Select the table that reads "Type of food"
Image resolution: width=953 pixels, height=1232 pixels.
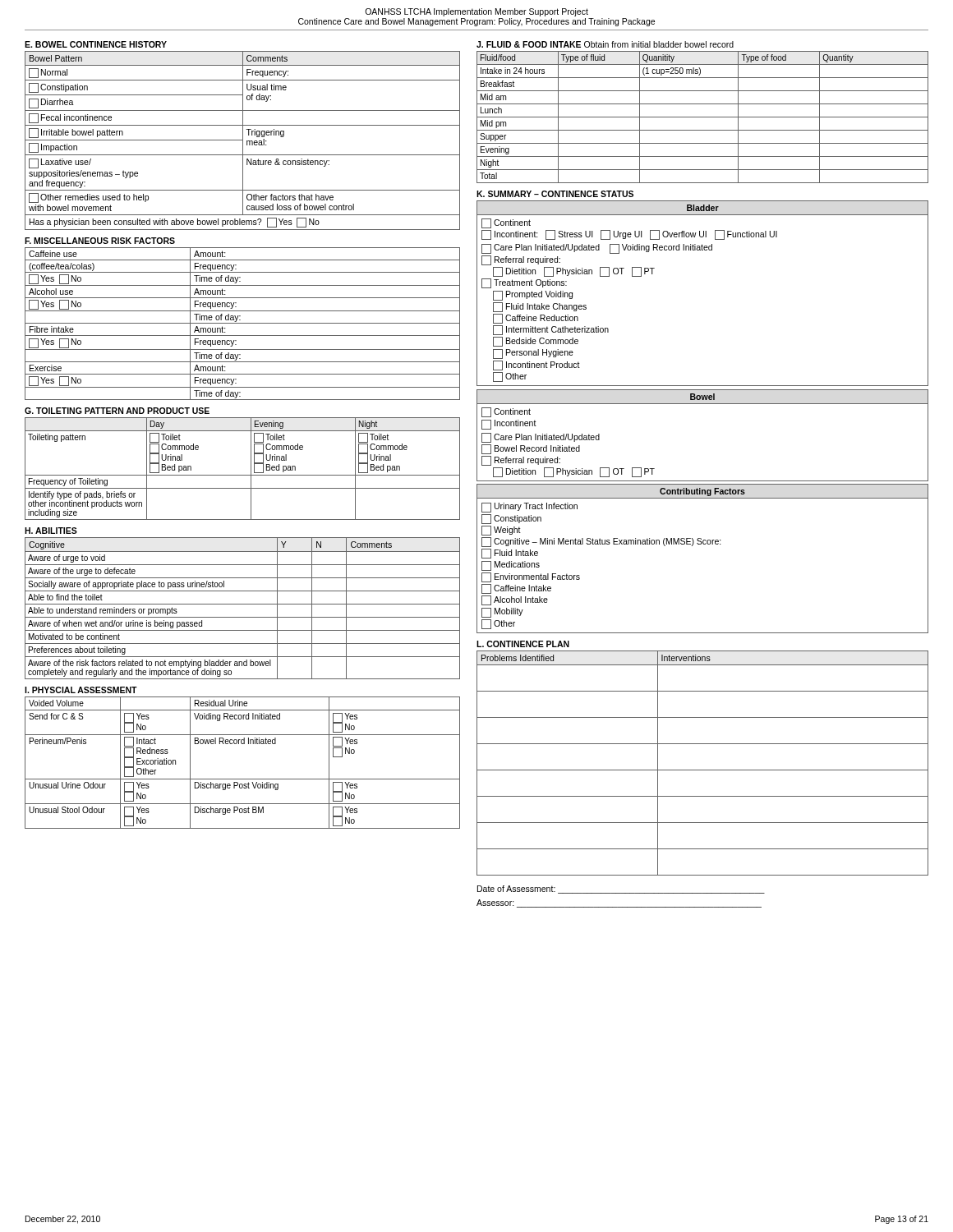point(702,117)
